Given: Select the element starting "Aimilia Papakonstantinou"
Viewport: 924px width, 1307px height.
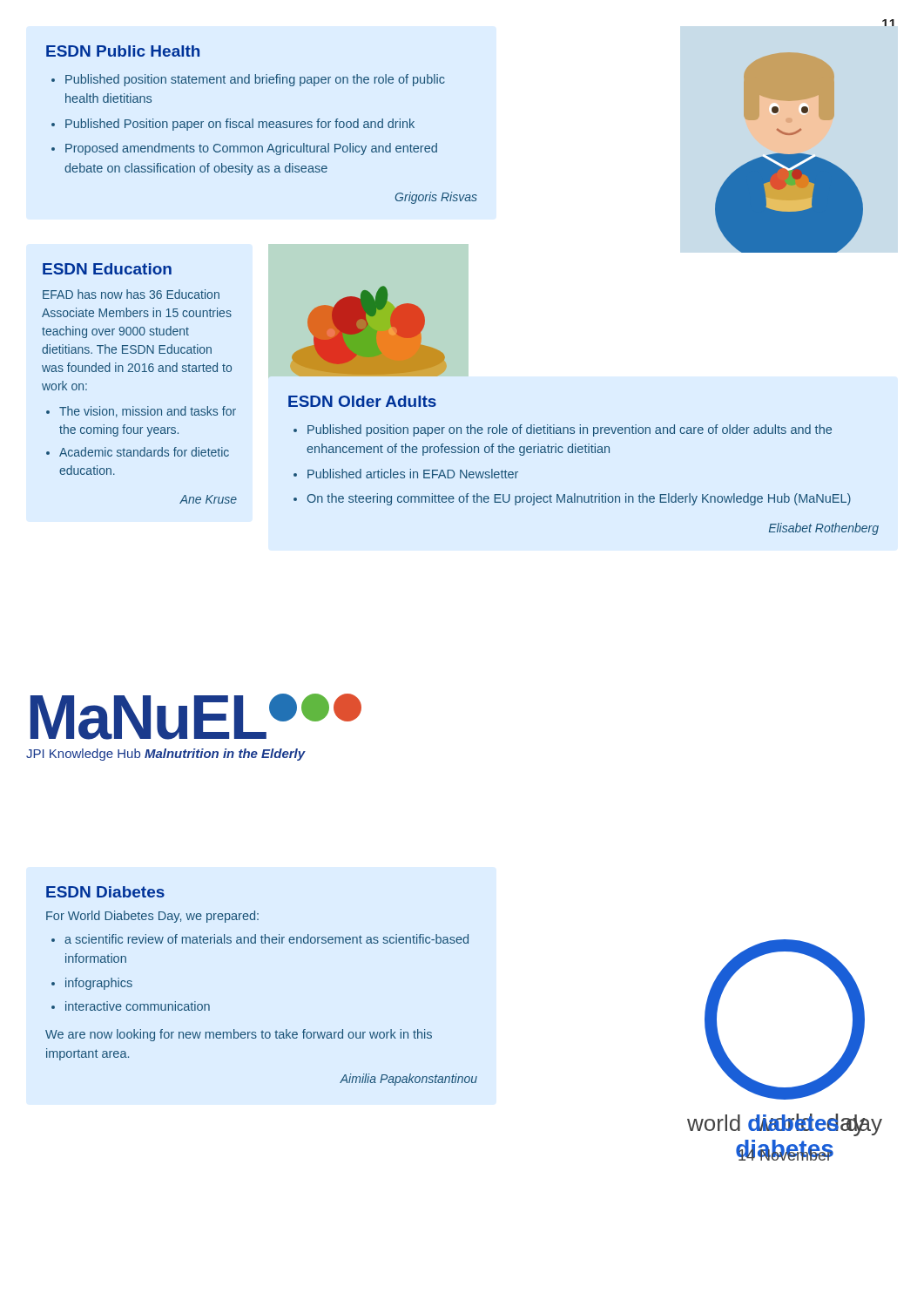Looking at the screenshot, I should point(409,1079).
